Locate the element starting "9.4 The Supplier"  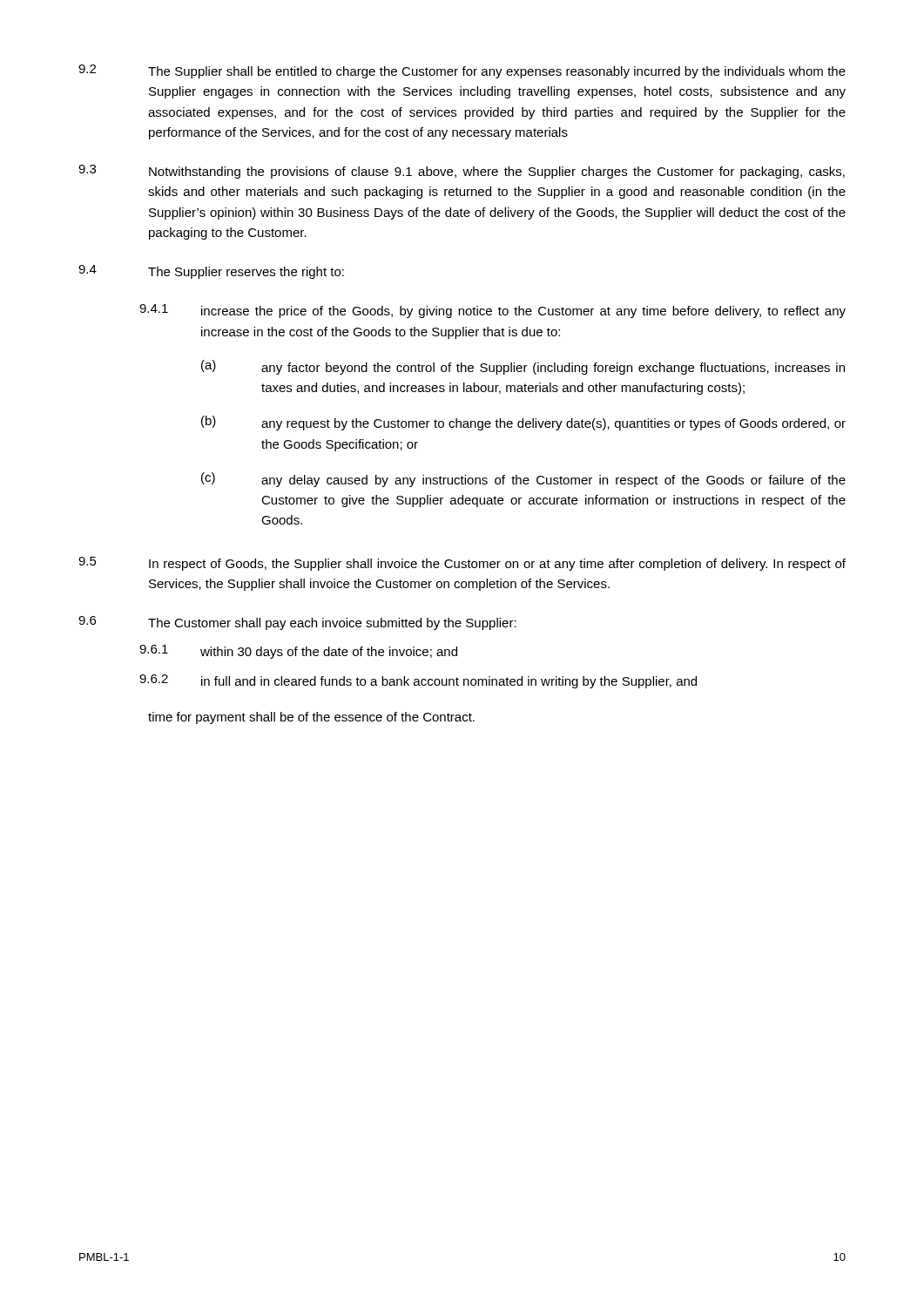(211, 272)
